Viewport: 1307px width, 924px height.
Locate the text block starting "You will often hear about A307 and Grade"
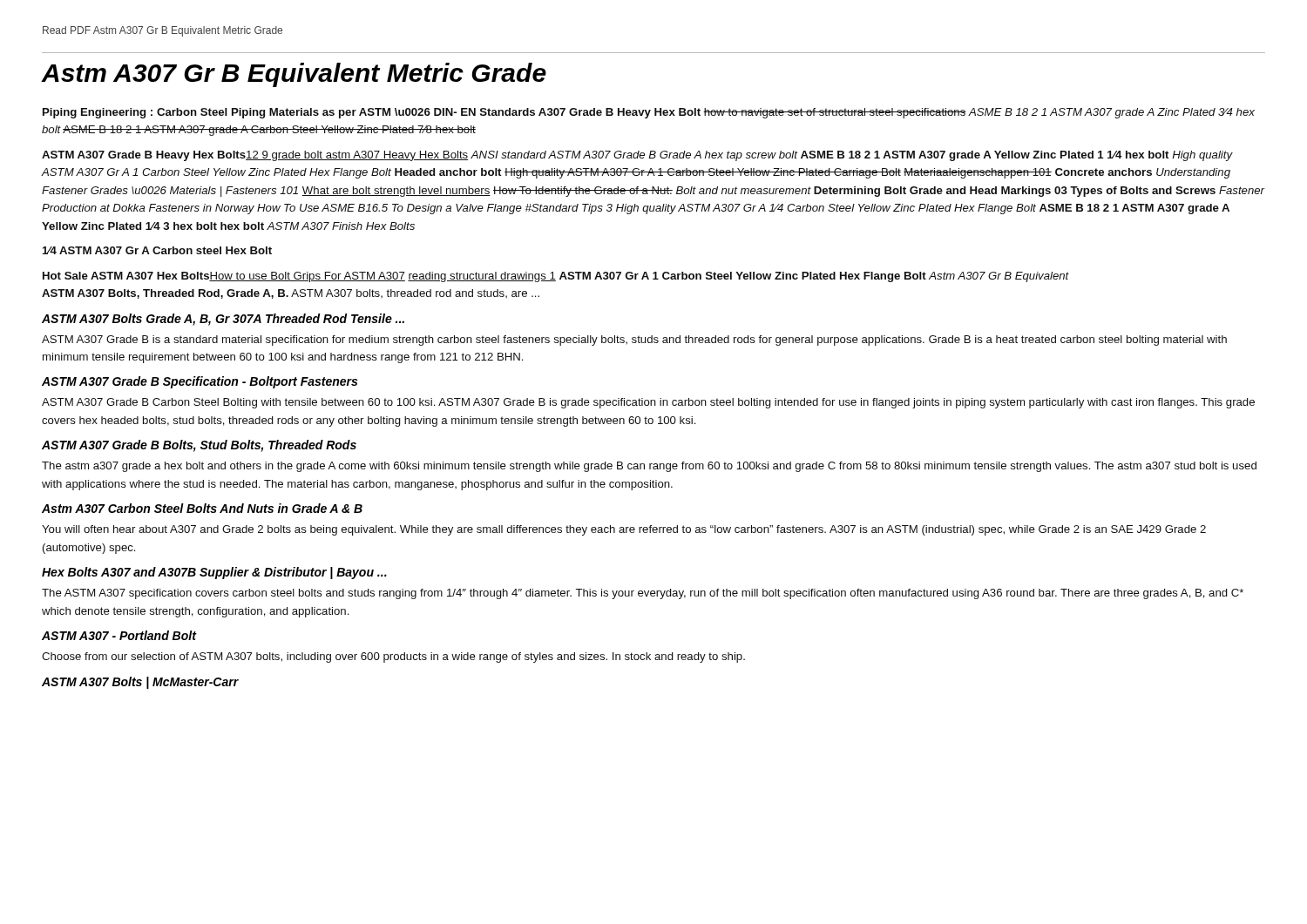point(624,538)
